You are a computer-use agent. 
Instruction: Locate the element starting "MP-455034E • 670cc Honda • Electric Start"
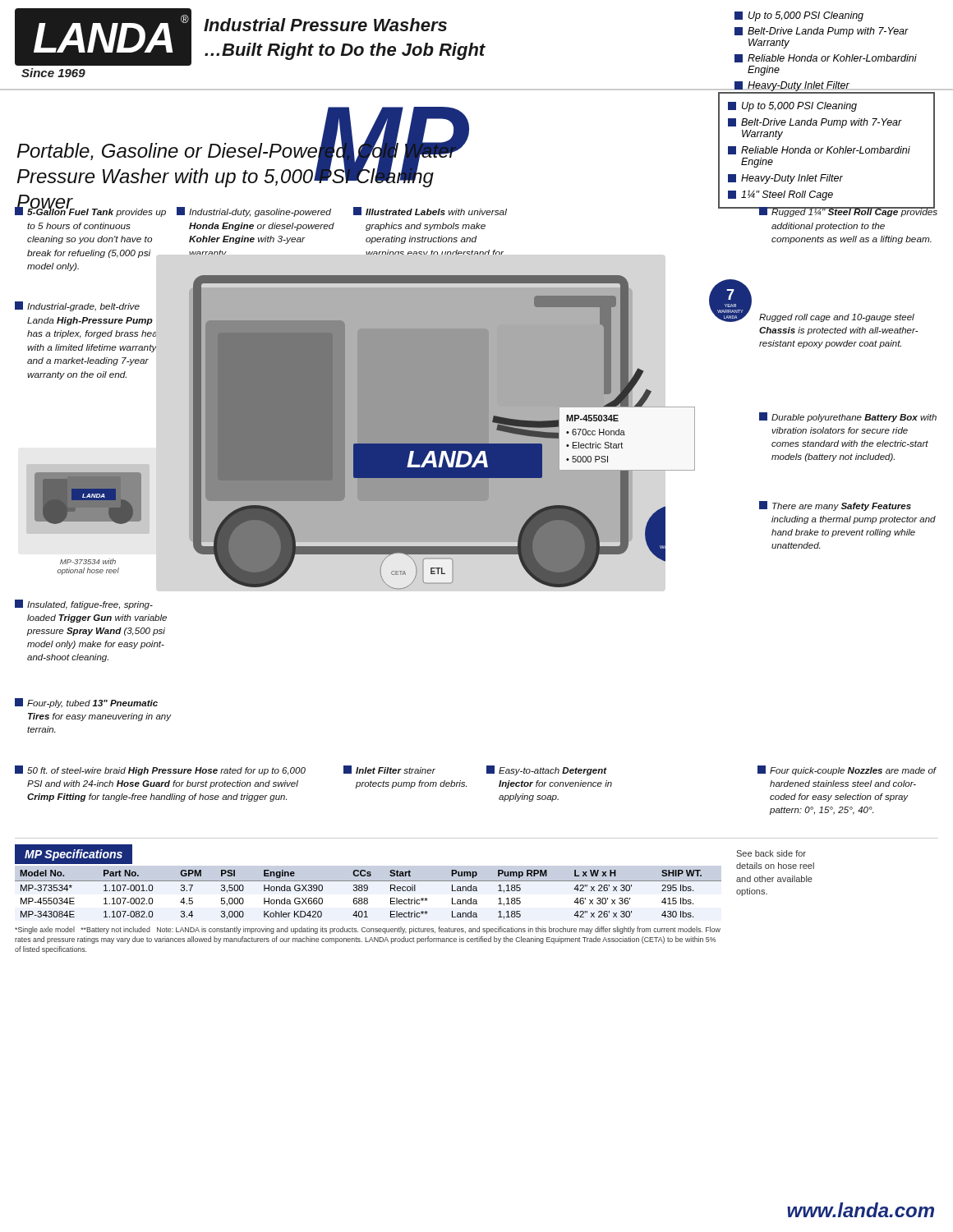point(596,438)
